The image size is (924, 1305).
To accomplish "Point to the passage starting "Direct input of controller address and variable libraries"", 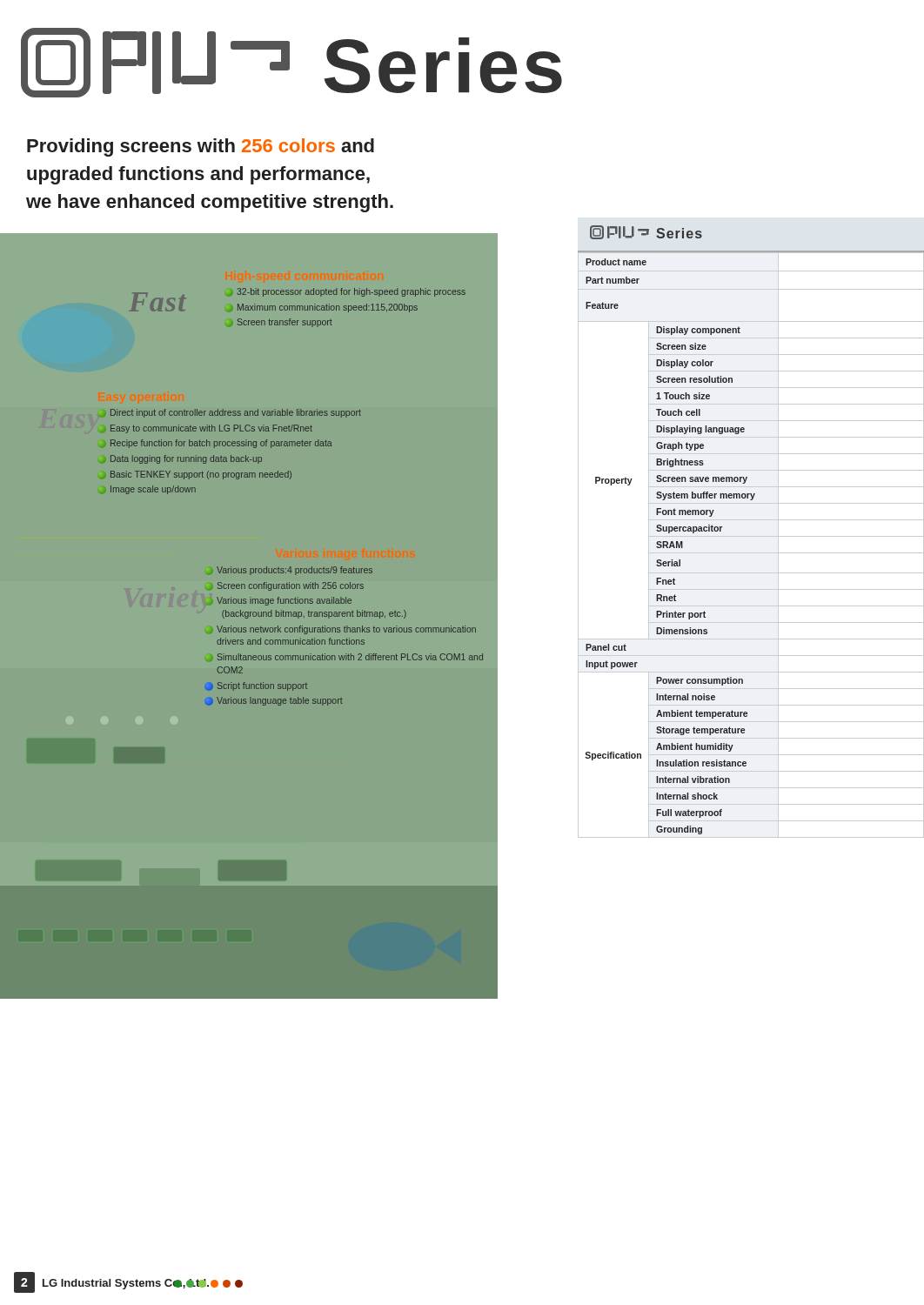I will click(x=245, y=451).
